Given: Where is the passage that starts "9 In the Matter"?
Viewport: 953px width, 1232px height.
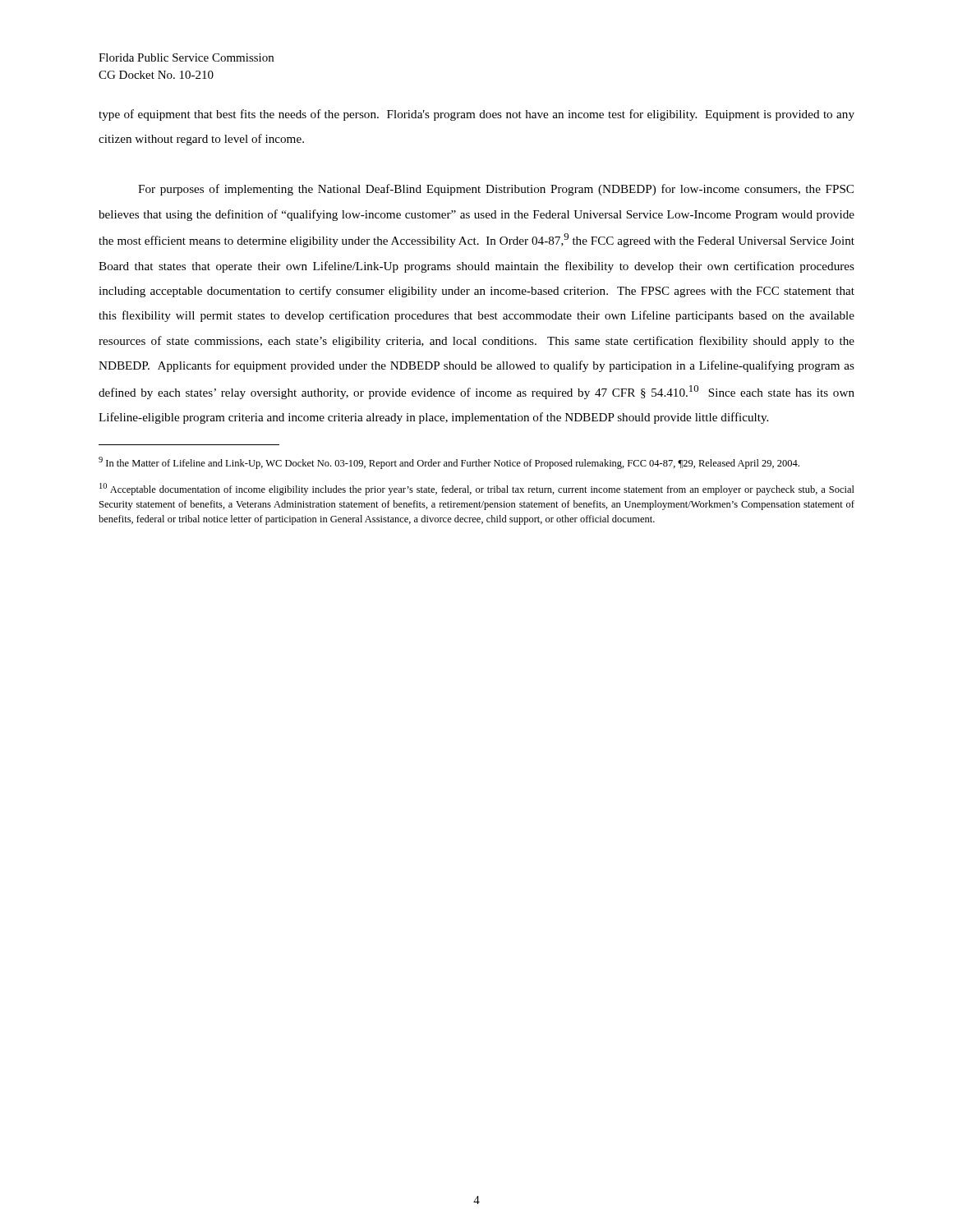Looking at the screenshot, I should tap(449, 462).
